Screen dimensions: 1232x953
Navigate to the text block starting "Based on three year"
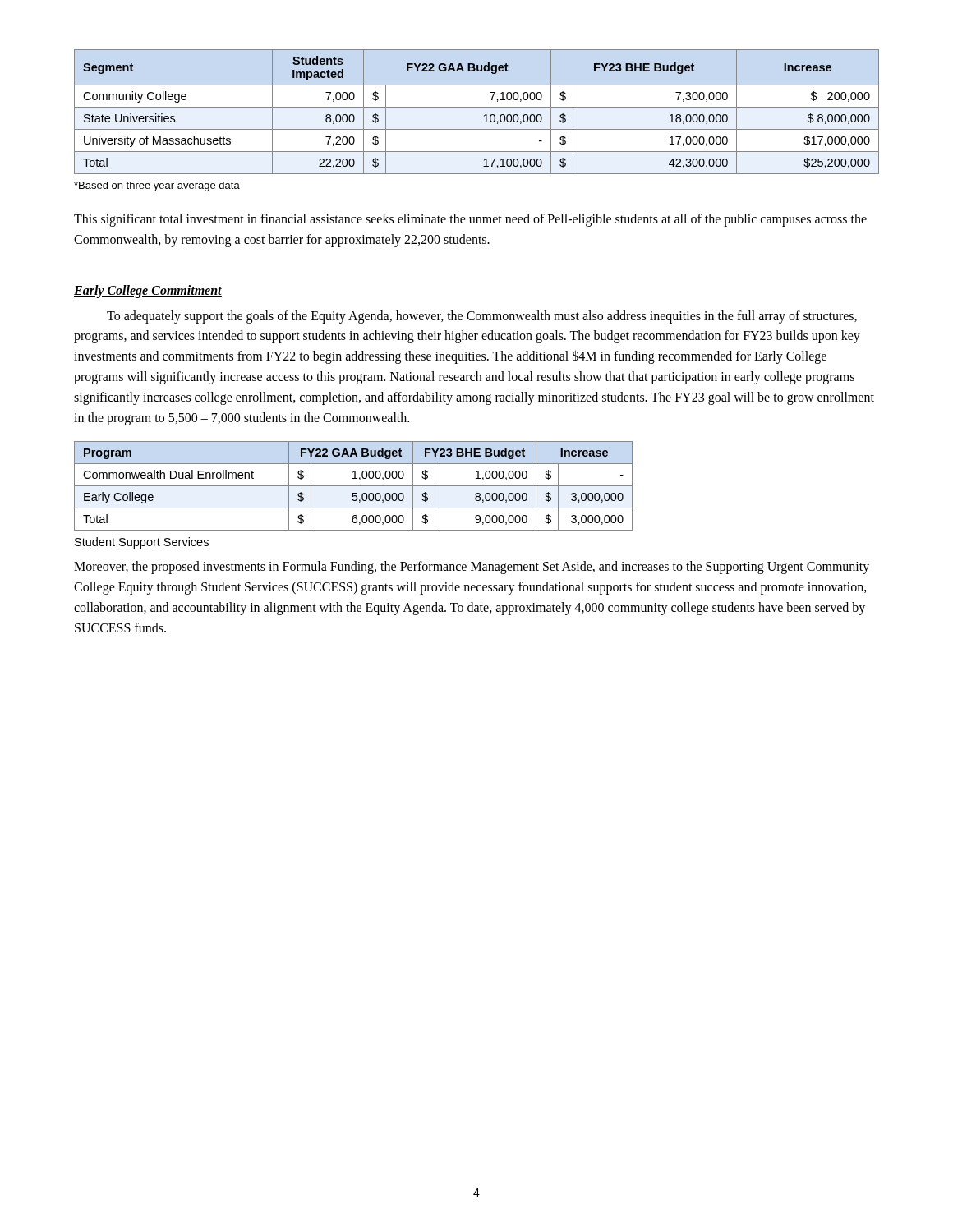157,185
